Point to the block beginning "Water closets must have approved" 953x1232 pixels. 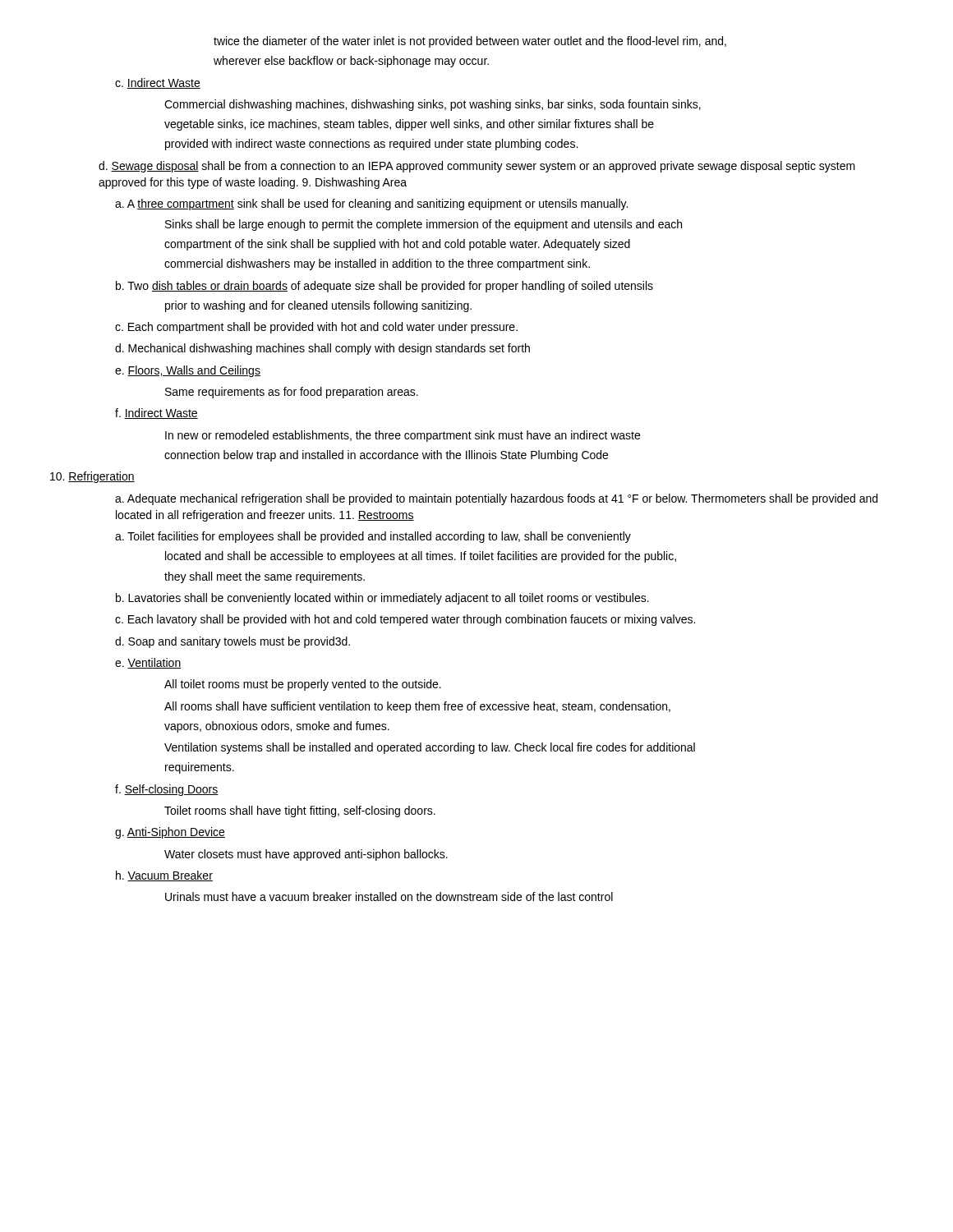coord(306,855)
